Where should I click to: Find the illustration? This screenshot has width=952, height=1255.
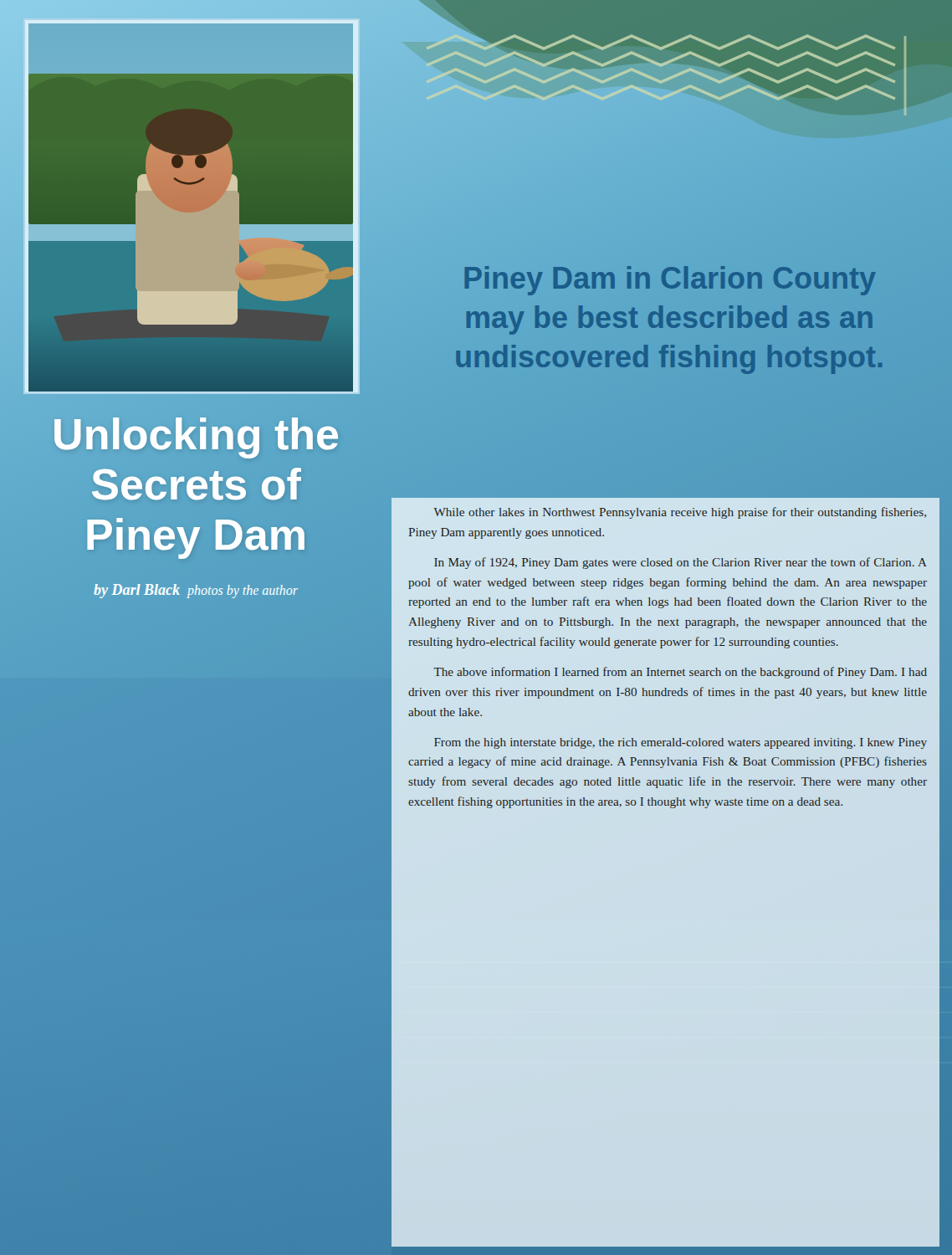pyautogui.click(x=665, y=74)
